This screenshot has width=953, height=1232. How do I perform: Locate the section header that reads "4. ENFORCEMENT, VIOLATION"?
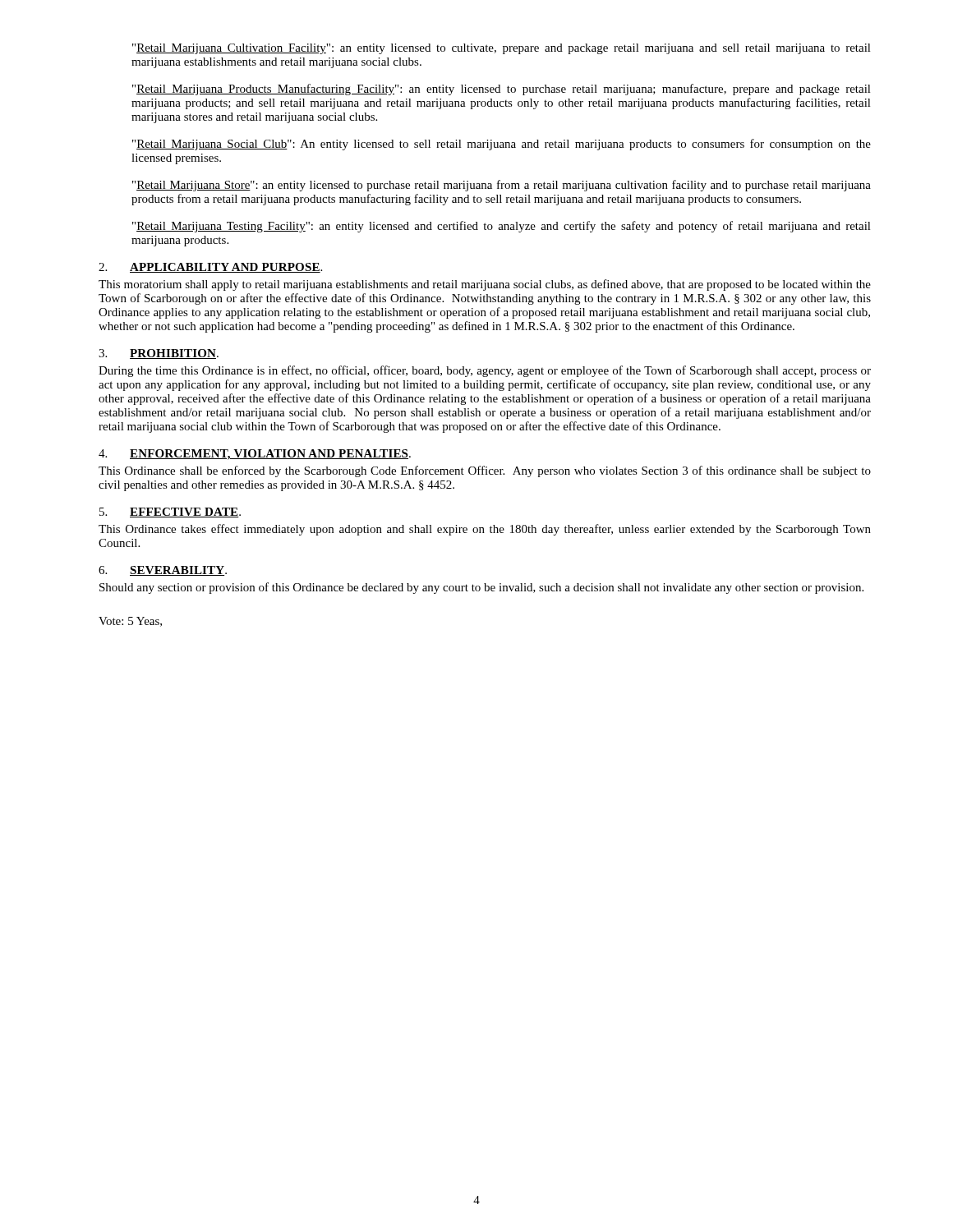coord(255,454)
